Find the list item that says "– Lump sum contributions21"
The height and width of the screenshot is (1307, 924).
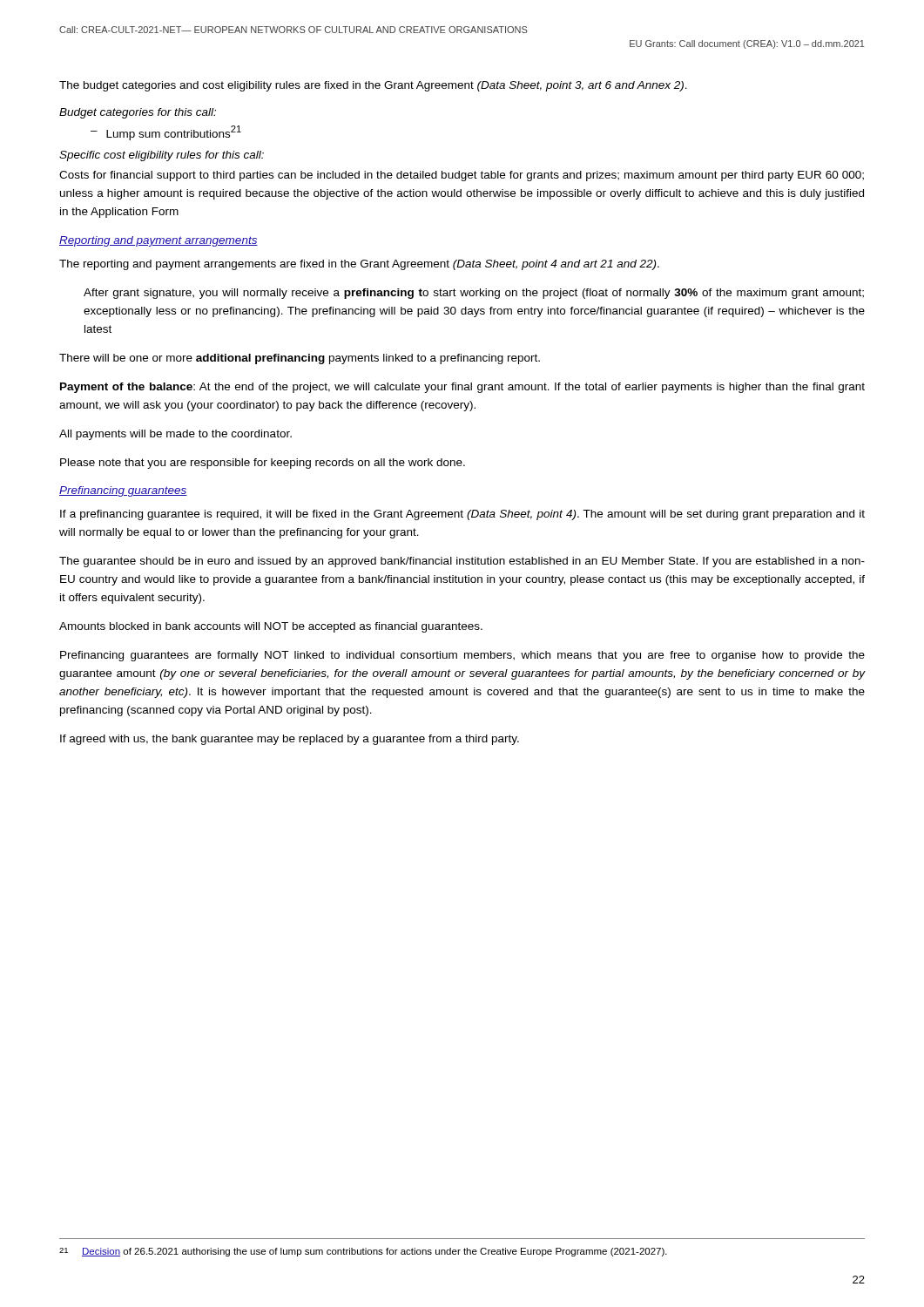pos(166,132)
